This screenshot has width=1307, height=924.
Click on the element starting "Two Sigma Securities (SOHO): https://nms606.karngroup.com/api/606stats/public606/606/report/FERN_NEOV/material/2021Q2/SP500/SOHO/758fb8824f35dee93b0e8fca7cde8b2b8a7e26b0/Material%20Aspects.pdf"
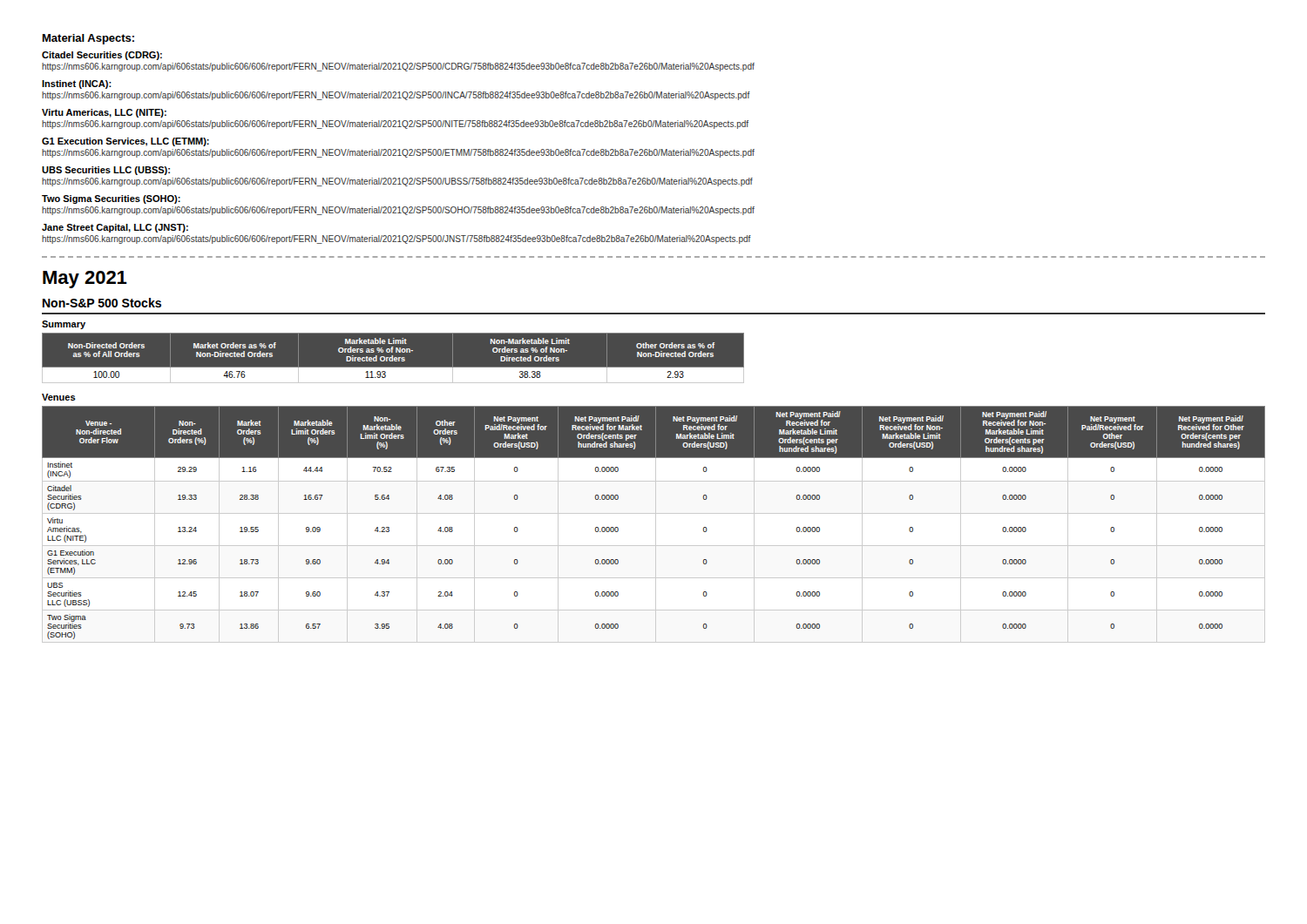click(x=654, y=204)
